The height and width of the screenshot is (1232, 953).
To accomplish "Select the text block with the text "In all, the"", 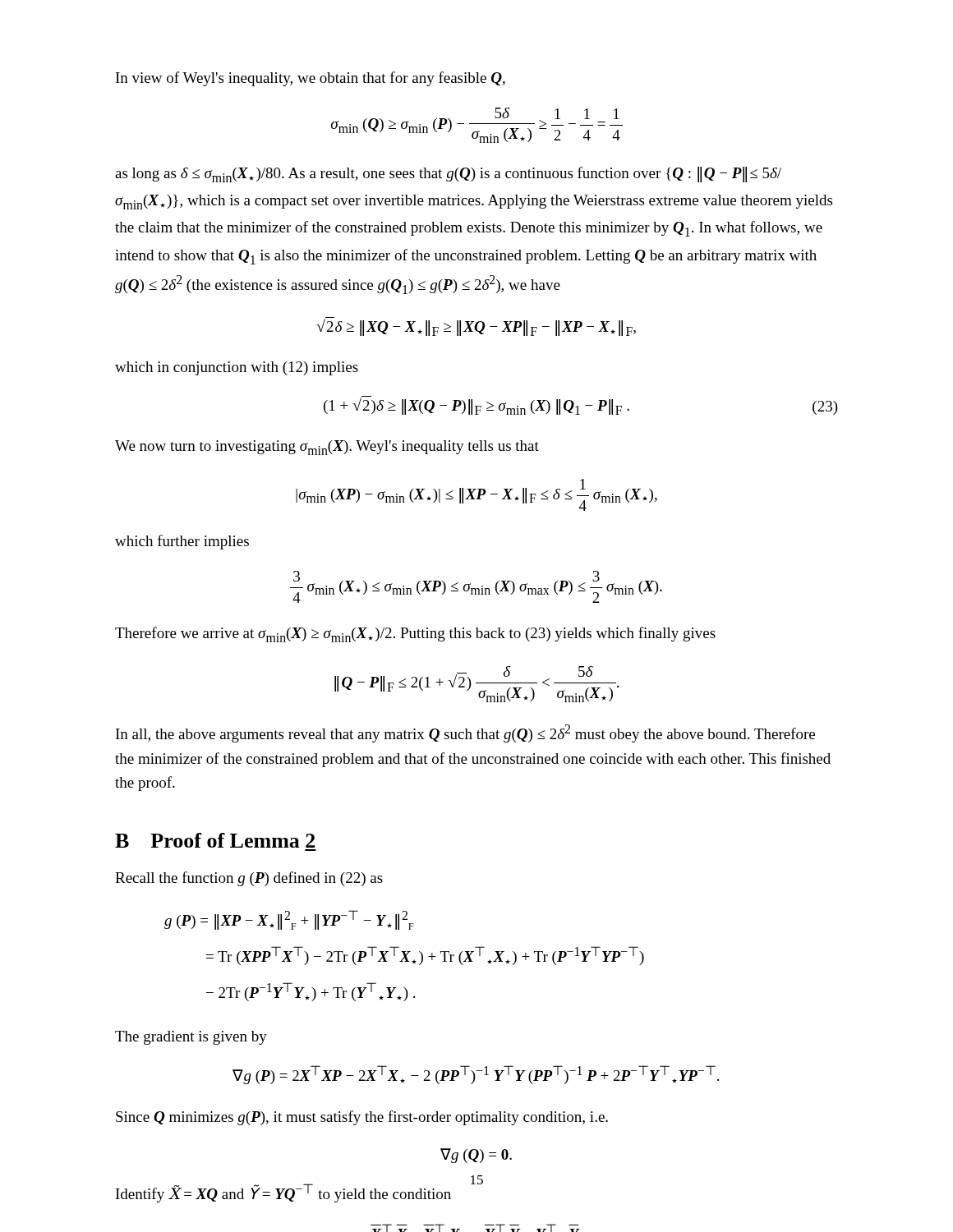I will click(x=473, y=757).
